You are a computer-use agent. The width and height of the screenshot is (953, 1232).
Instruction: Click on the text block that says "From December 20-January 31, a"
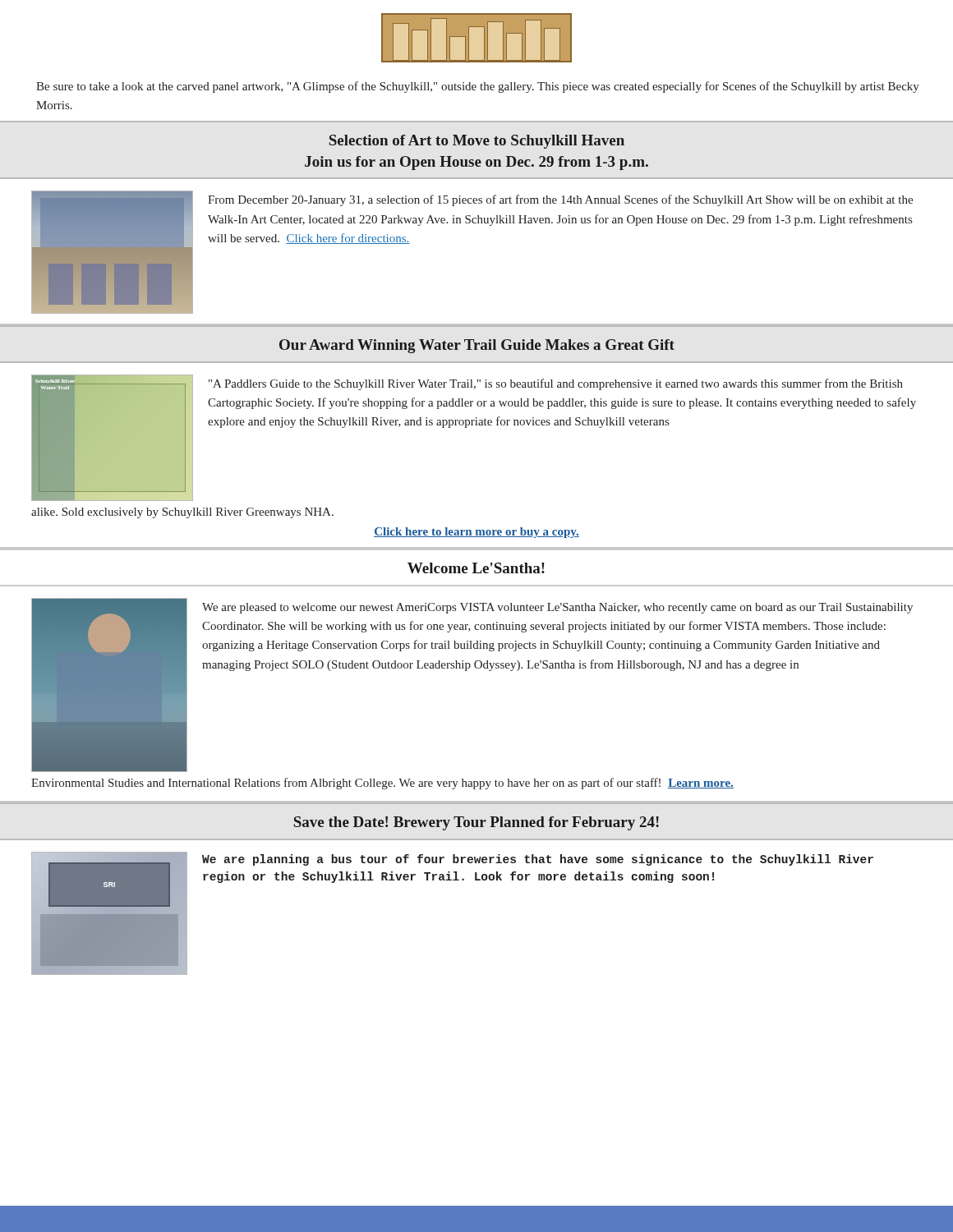click(x=561, y=219)
